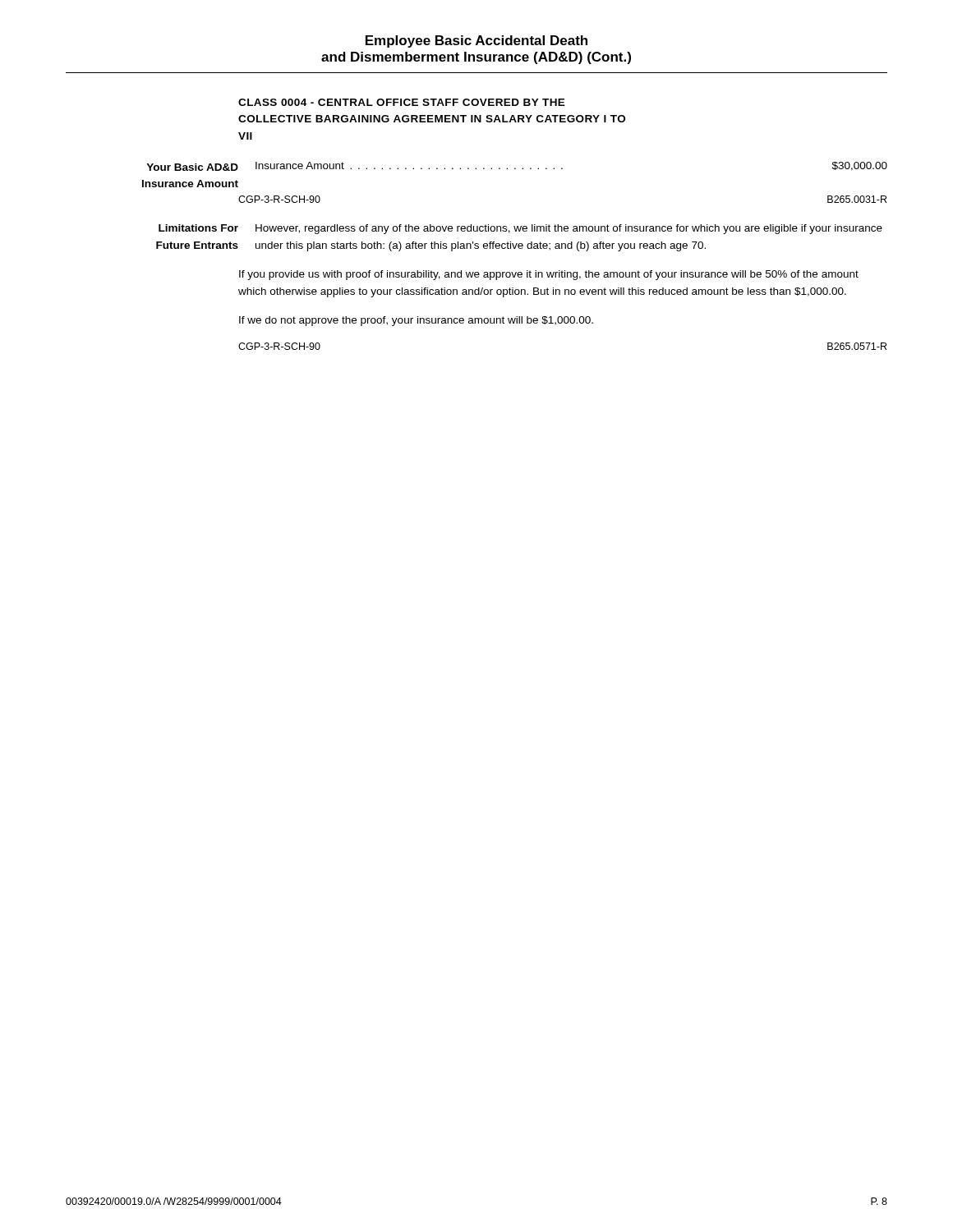The image size is (953, 1232).
Task: Where does it say "CGP-3-R-SCH-90 B265.0571-R"?
Action: pyautogui.click(x=276, y=346)
